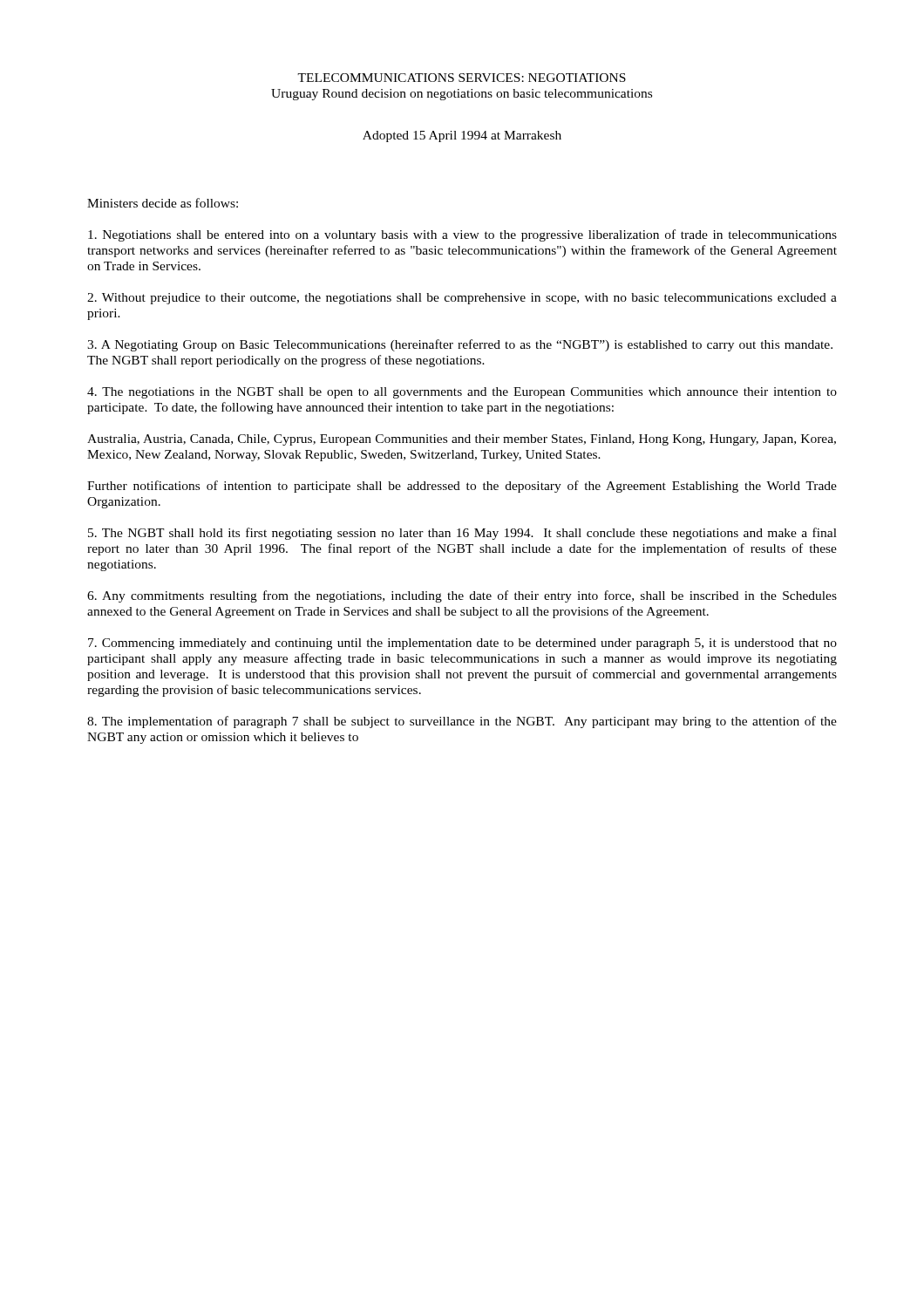Click on the list item with the text "4. The negotiations in the NGBT"
Image resolution: width=924 pixels, height=1308 pixels.
(x=462, y=399)
